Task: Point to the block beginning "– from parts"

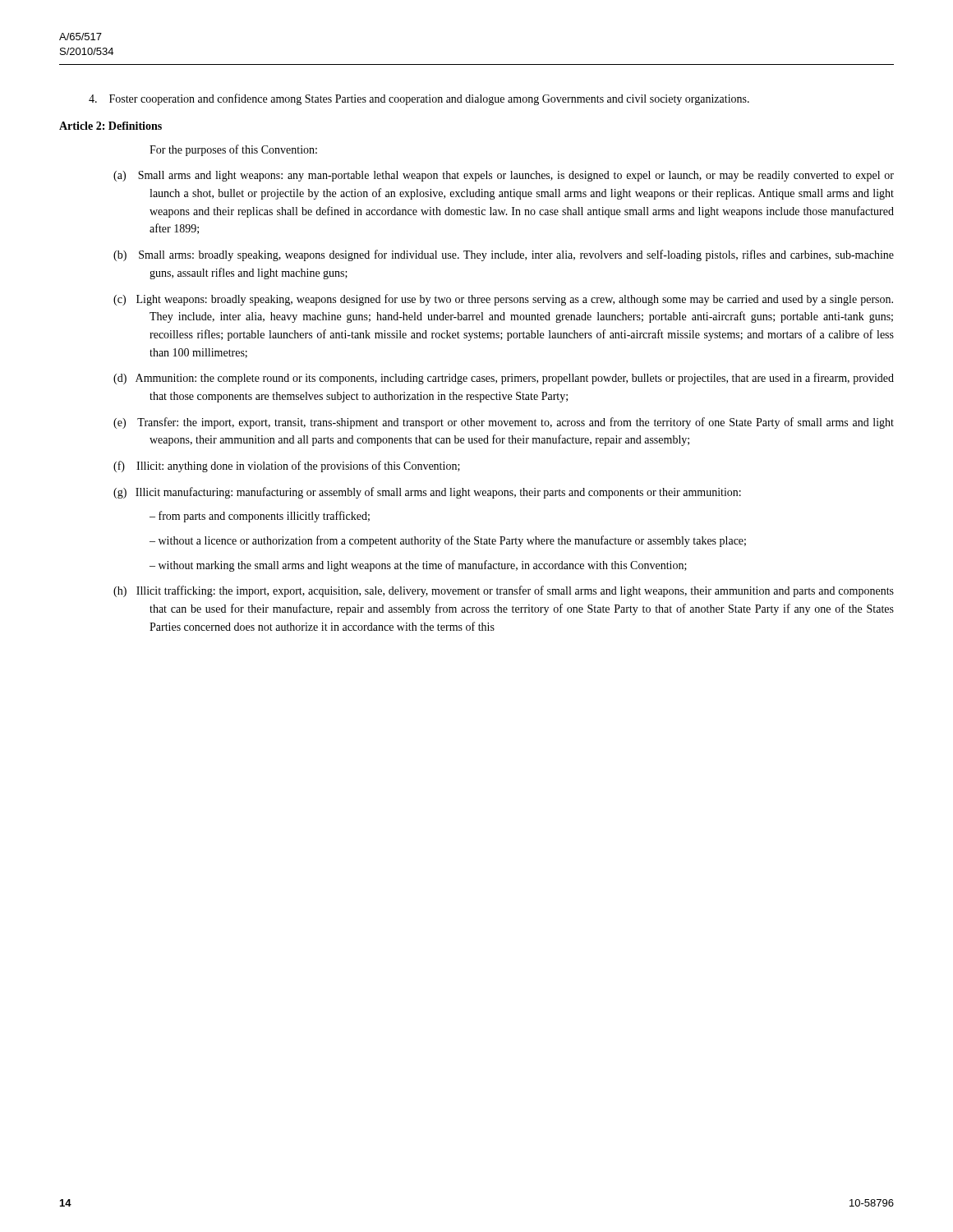Action: (x=260, y=516)
